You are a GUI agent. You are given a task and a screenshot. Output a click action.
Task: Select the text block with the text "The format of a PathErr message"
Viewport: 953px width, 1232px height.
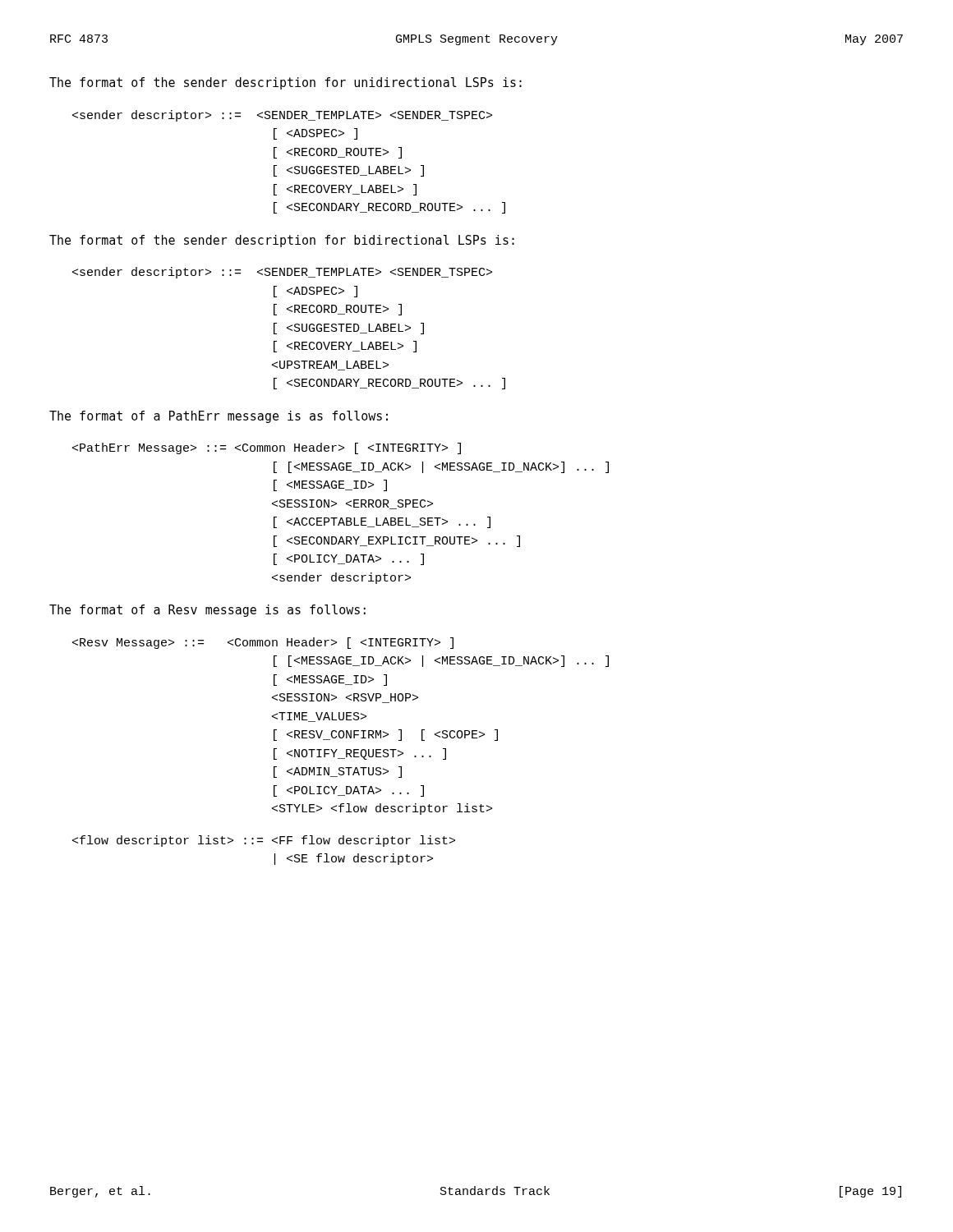point(220,416)
